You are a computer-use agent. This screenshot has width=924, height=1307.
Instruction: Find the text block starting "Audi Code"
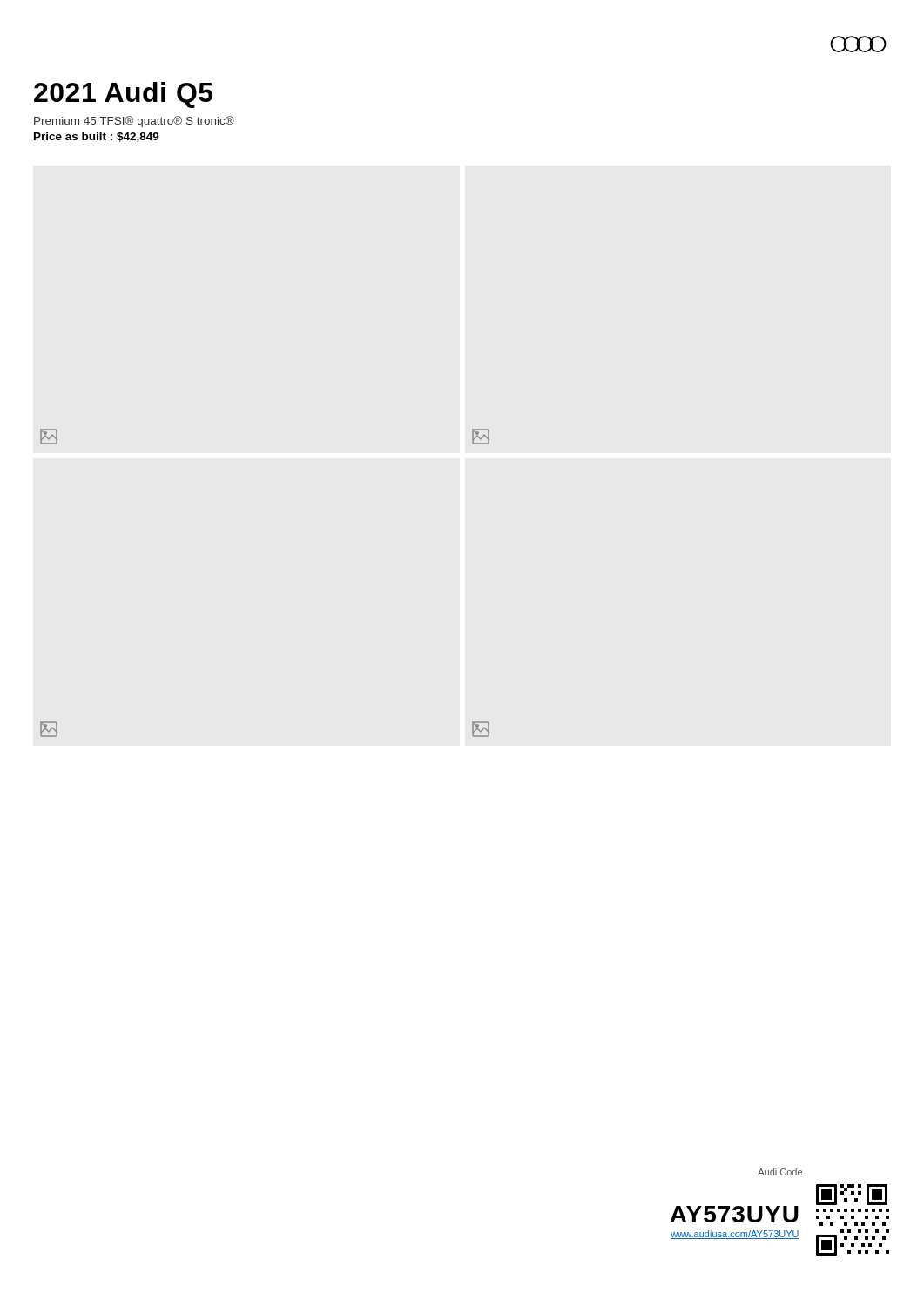pos(780,1172)
